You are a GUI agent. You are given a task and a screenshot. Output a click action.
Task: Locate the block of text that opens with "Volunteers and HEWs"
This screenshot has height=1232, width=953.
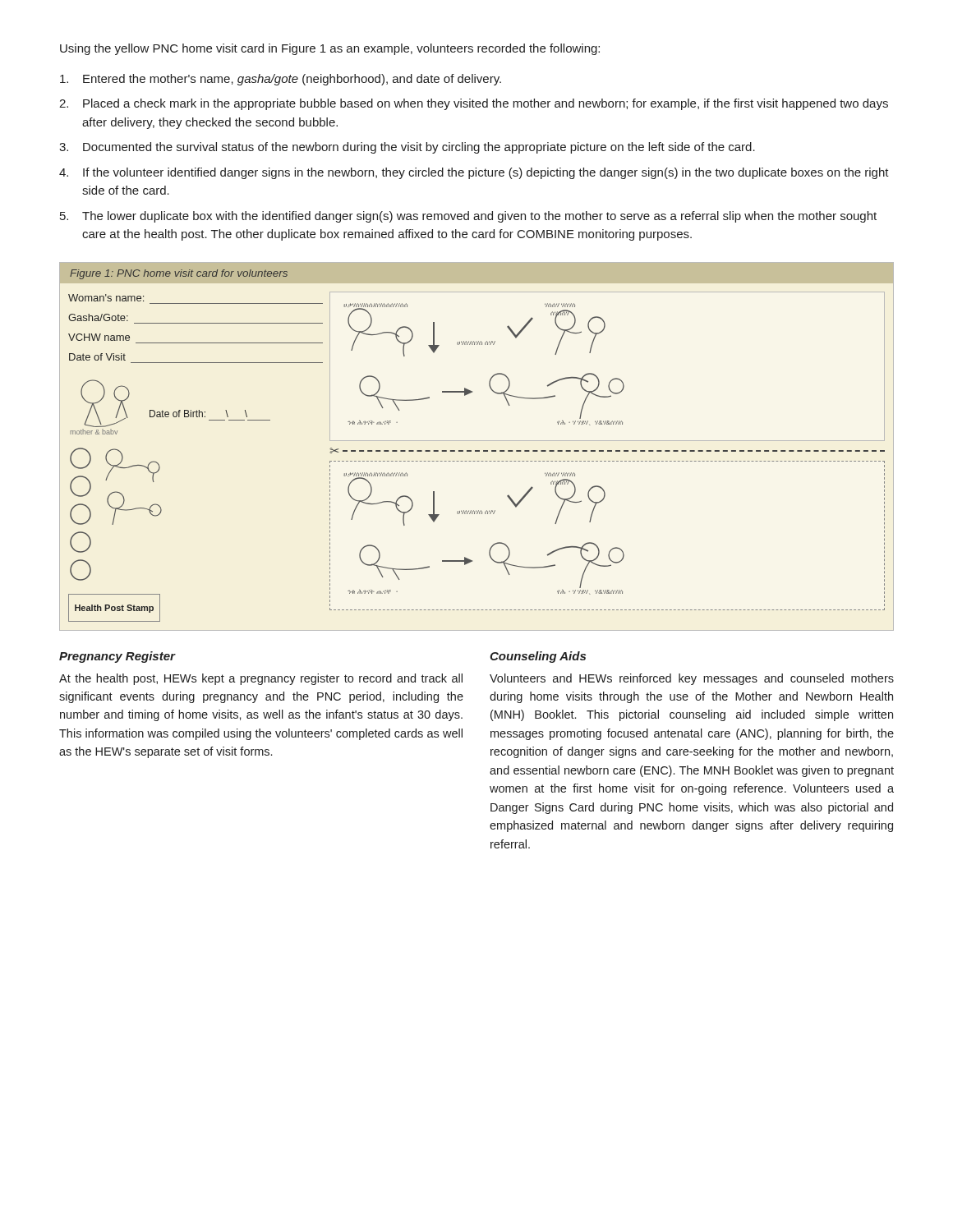(692, 761)
